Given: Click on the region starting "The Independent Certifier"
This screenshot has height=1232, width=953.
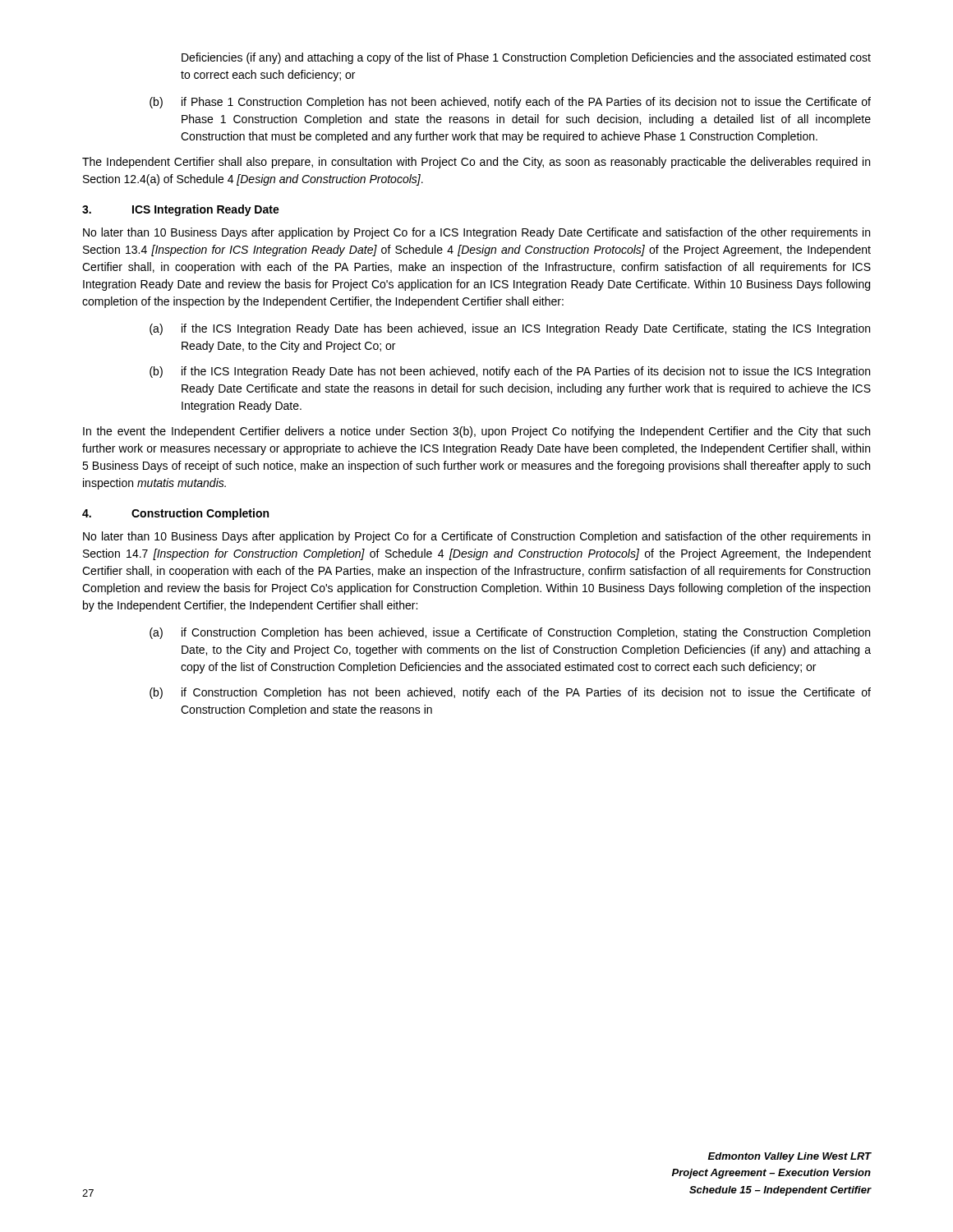Looking at the screenshot, I should [476, 171].
